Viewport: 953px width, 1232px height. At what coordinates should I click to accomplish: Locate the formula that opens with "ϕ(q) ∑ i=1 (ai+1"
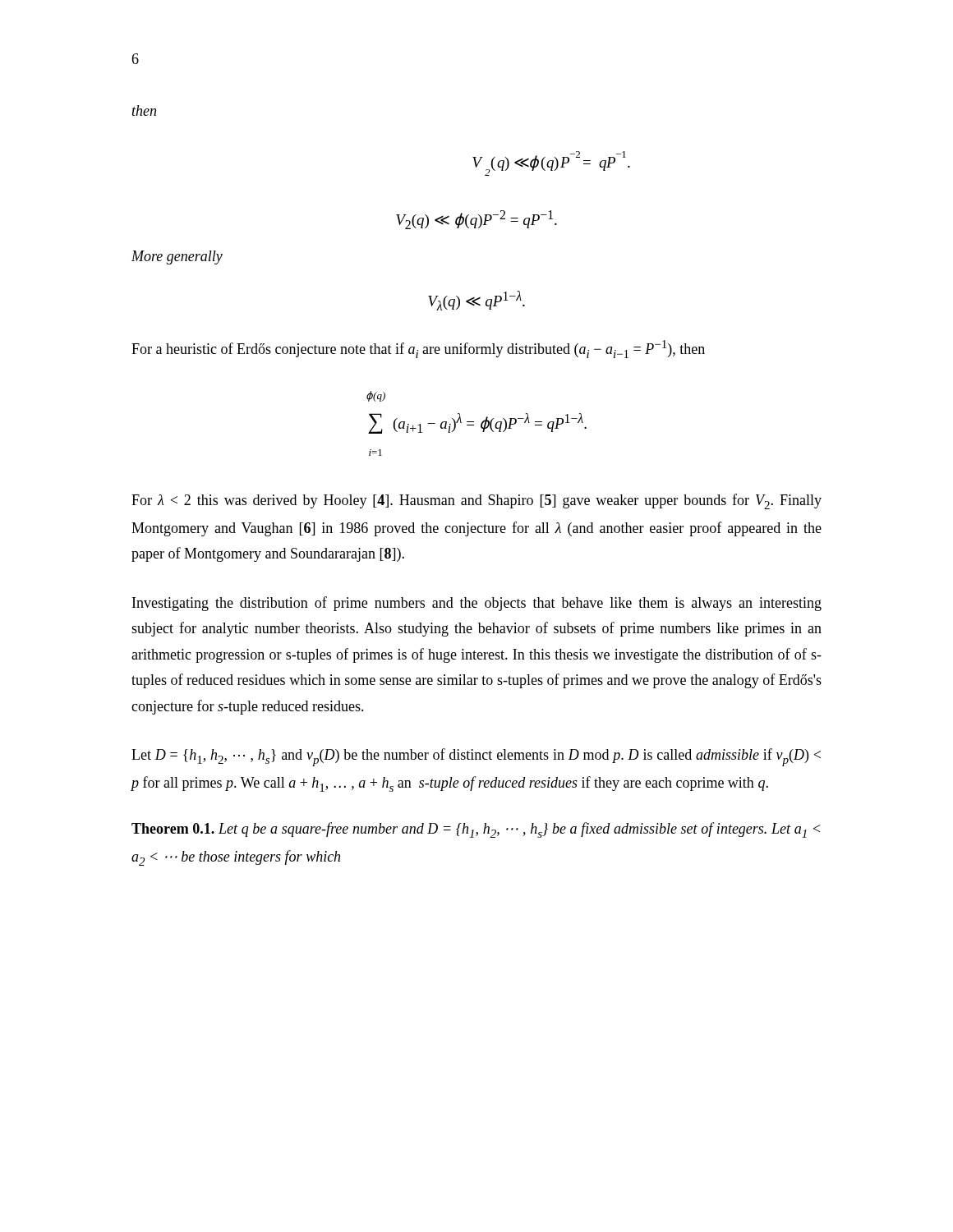476,424
